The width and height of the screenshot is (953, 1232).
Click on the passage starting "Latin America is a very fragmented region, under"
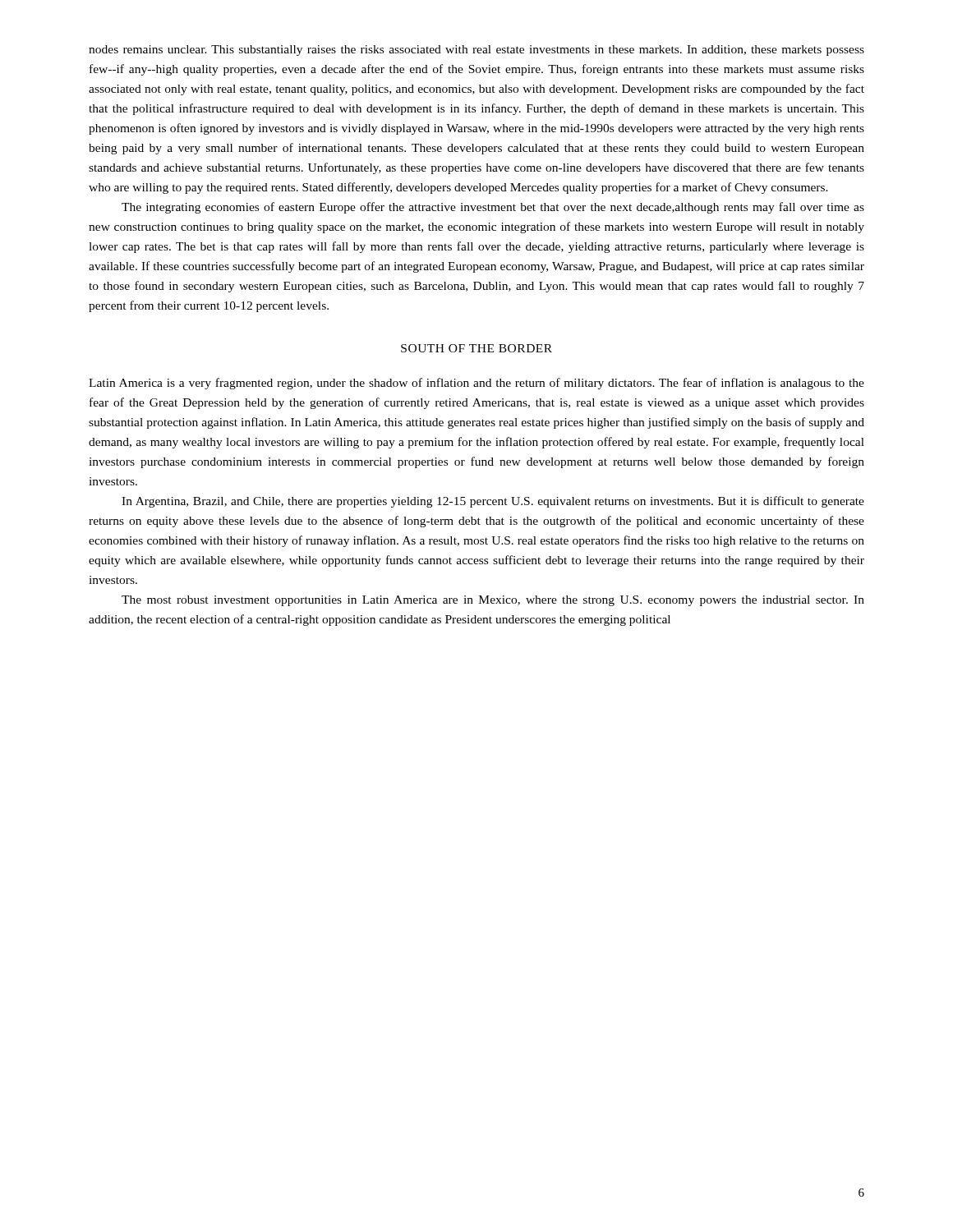click(476, 501)
